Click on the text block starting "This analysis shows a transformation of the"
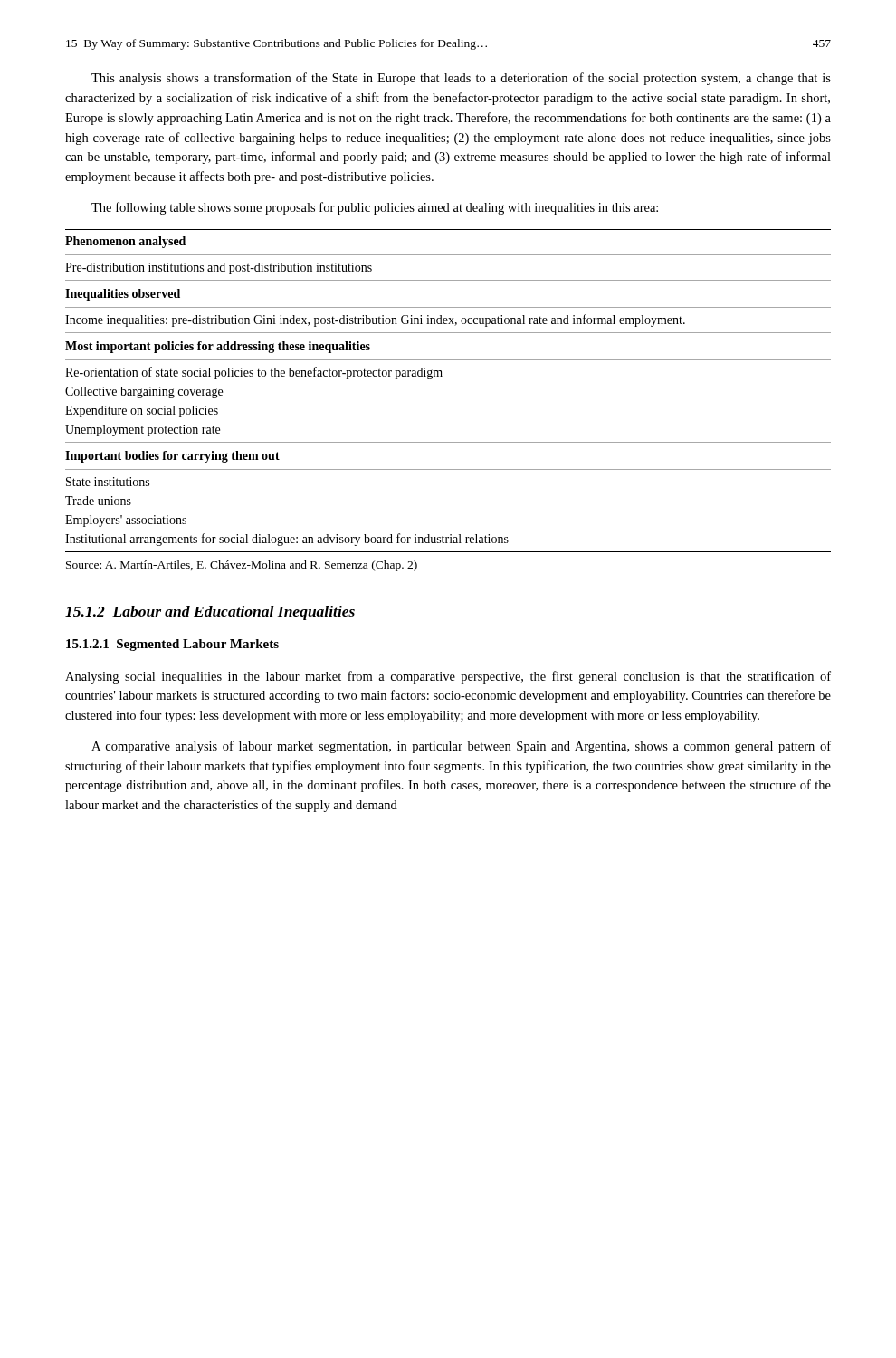Screen dimensions: 1358x896 (x=448, y=143)
